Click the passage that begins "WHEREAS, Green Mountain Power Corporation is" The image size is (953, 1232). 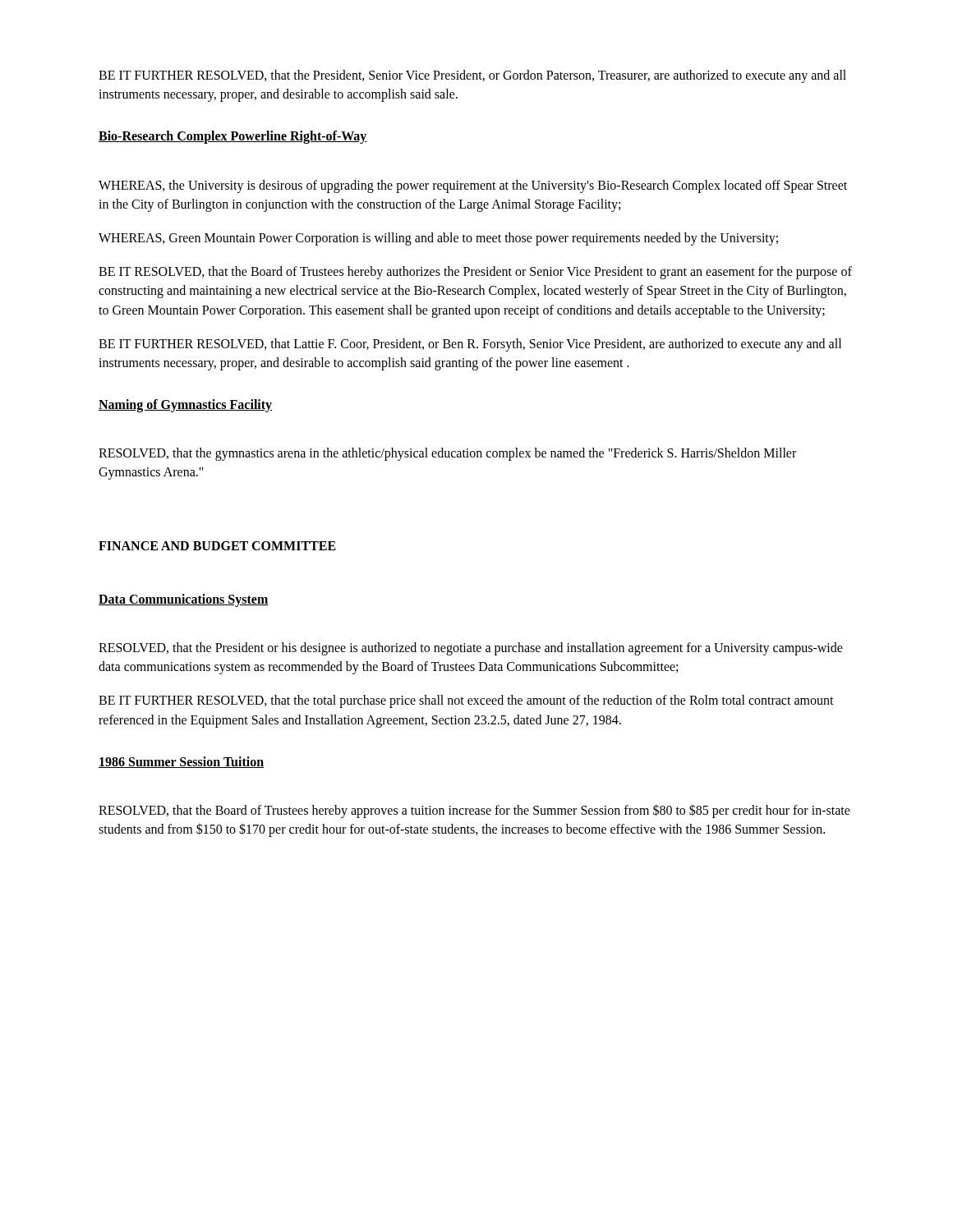pyautogui.click(x=439, y=238)
